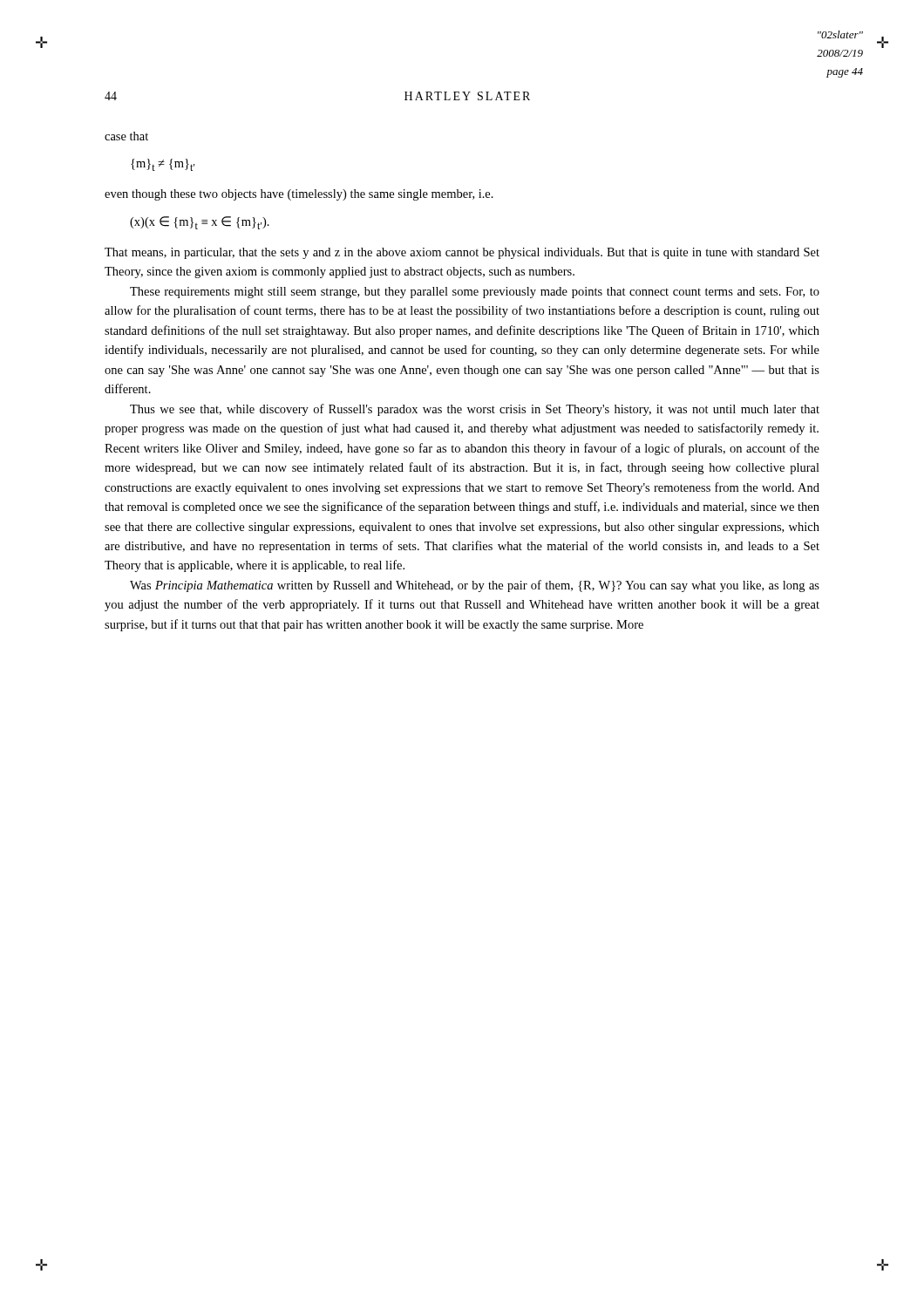The image size is (924, 1308).
Task: Find the block on this page that starts "That means, in particular,"
Action: 462,438
